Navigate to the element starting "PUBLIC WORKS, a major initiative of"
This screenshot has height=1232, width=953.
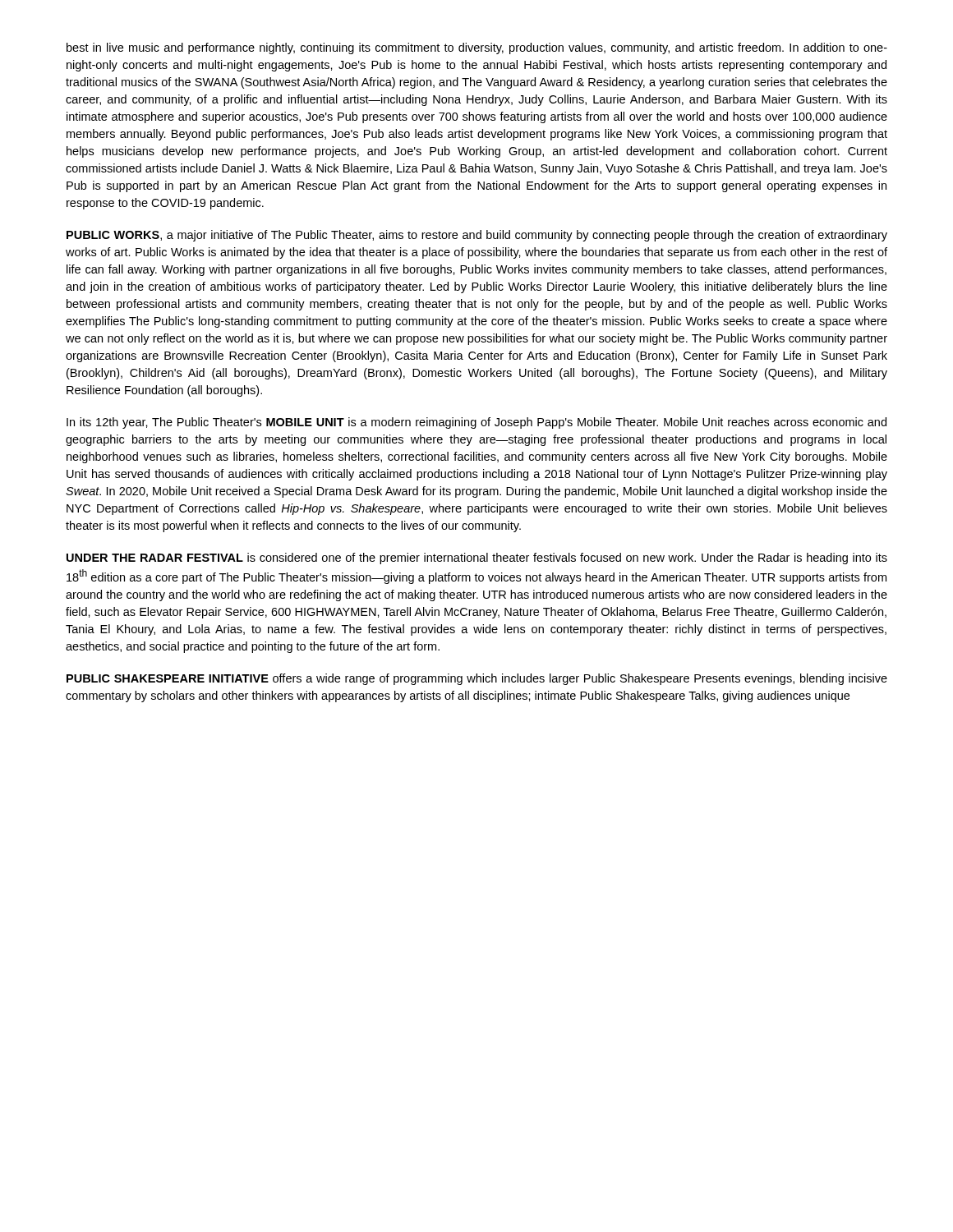(476, 313)
